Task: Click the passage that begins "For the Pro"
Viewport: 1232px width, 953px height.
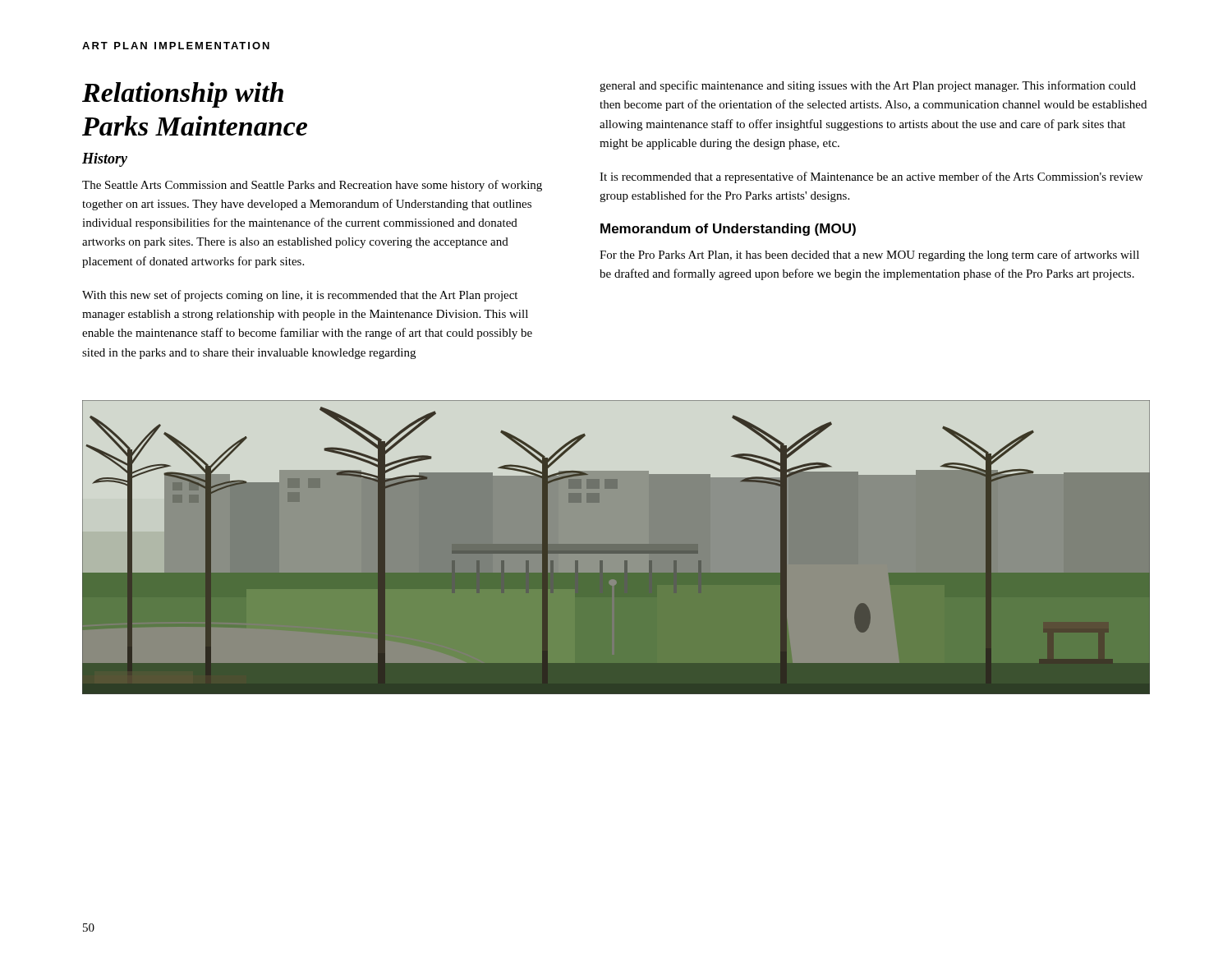Action: pyautogui.click(x=870, y=264)
